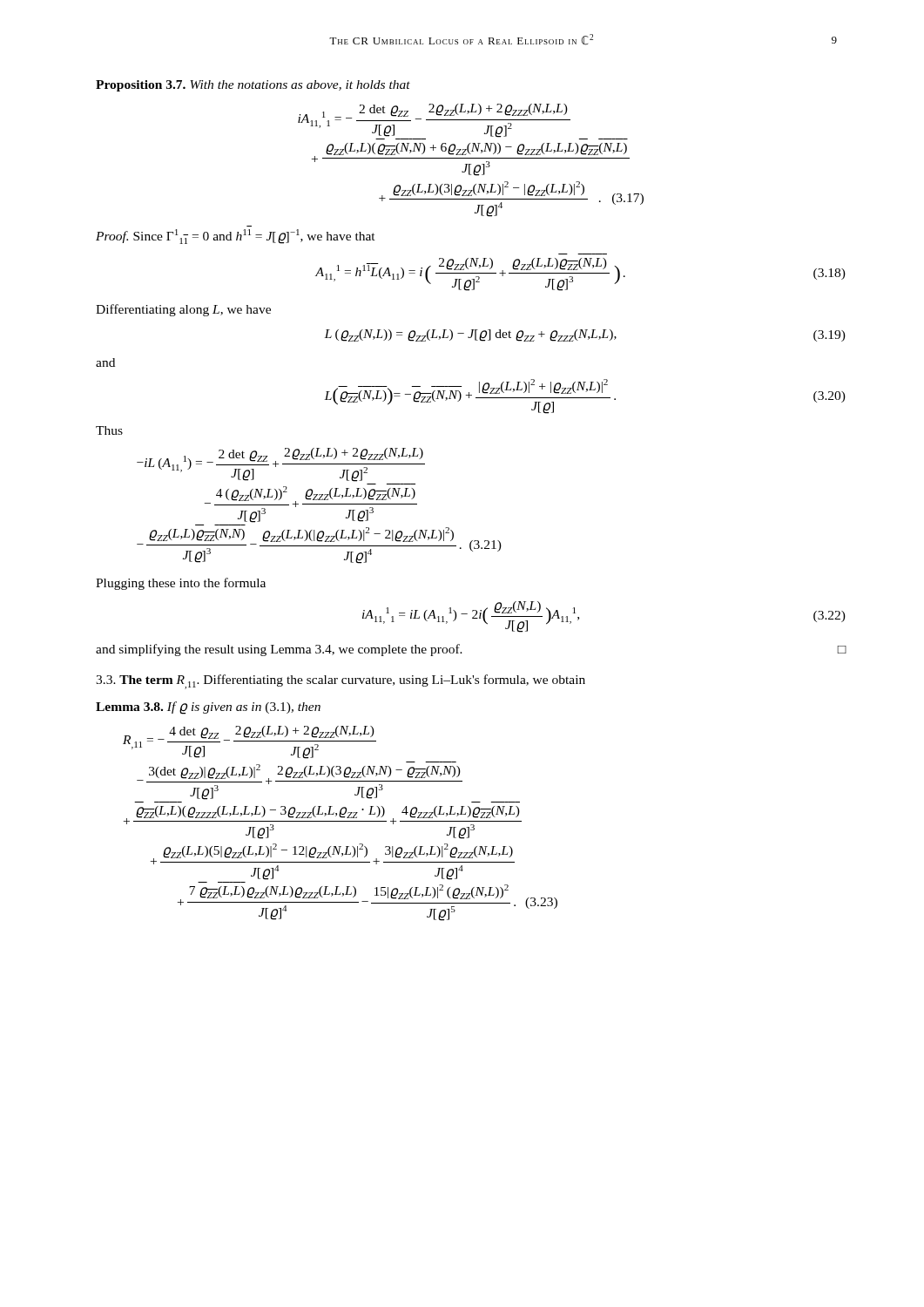Viewport: 924px width, 1307px height.
Task: Find "Plugging these into the formula" on this page
Action: (x=181, y=582)
